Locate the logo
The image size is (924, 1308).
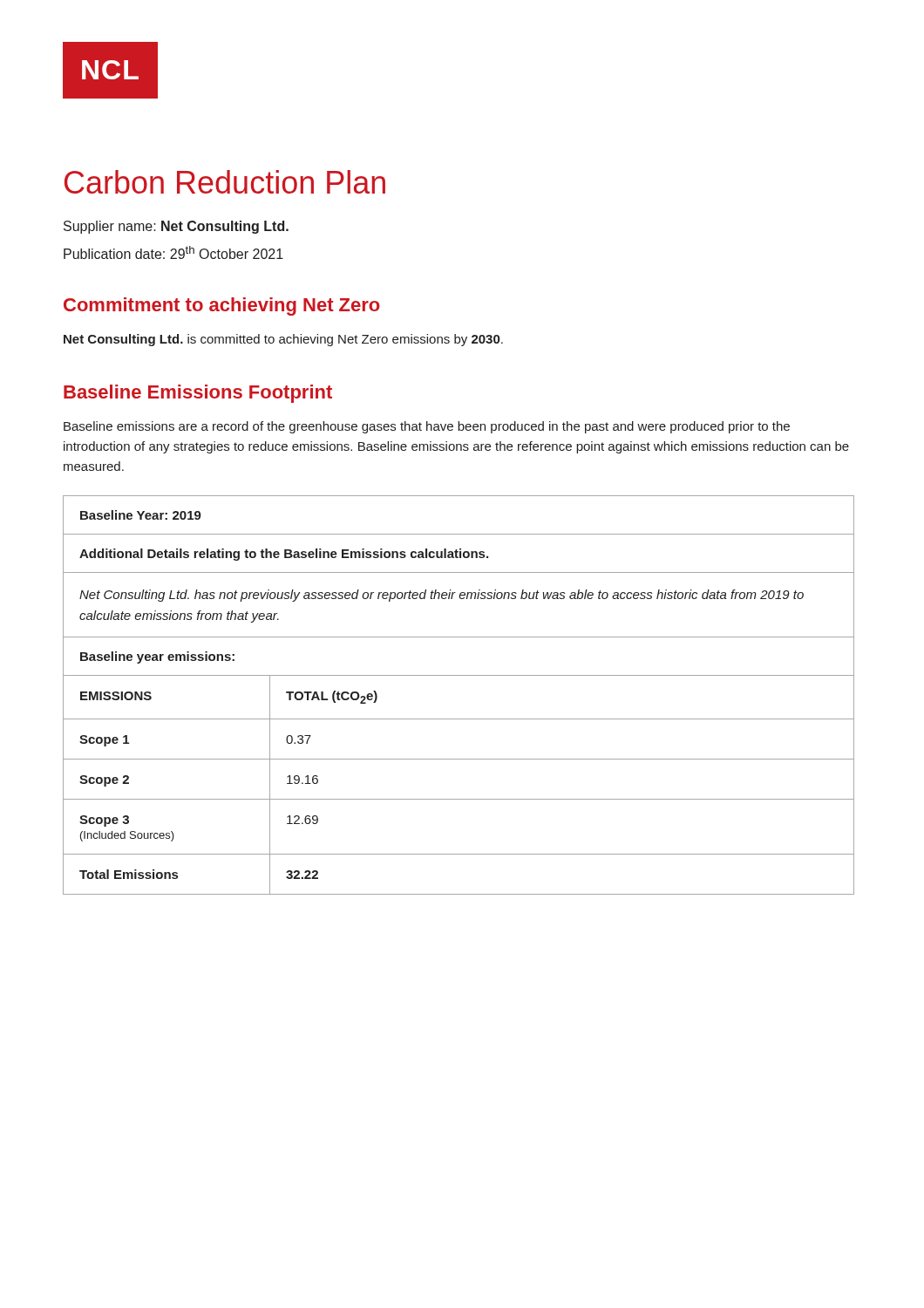[x=458, y=86]
